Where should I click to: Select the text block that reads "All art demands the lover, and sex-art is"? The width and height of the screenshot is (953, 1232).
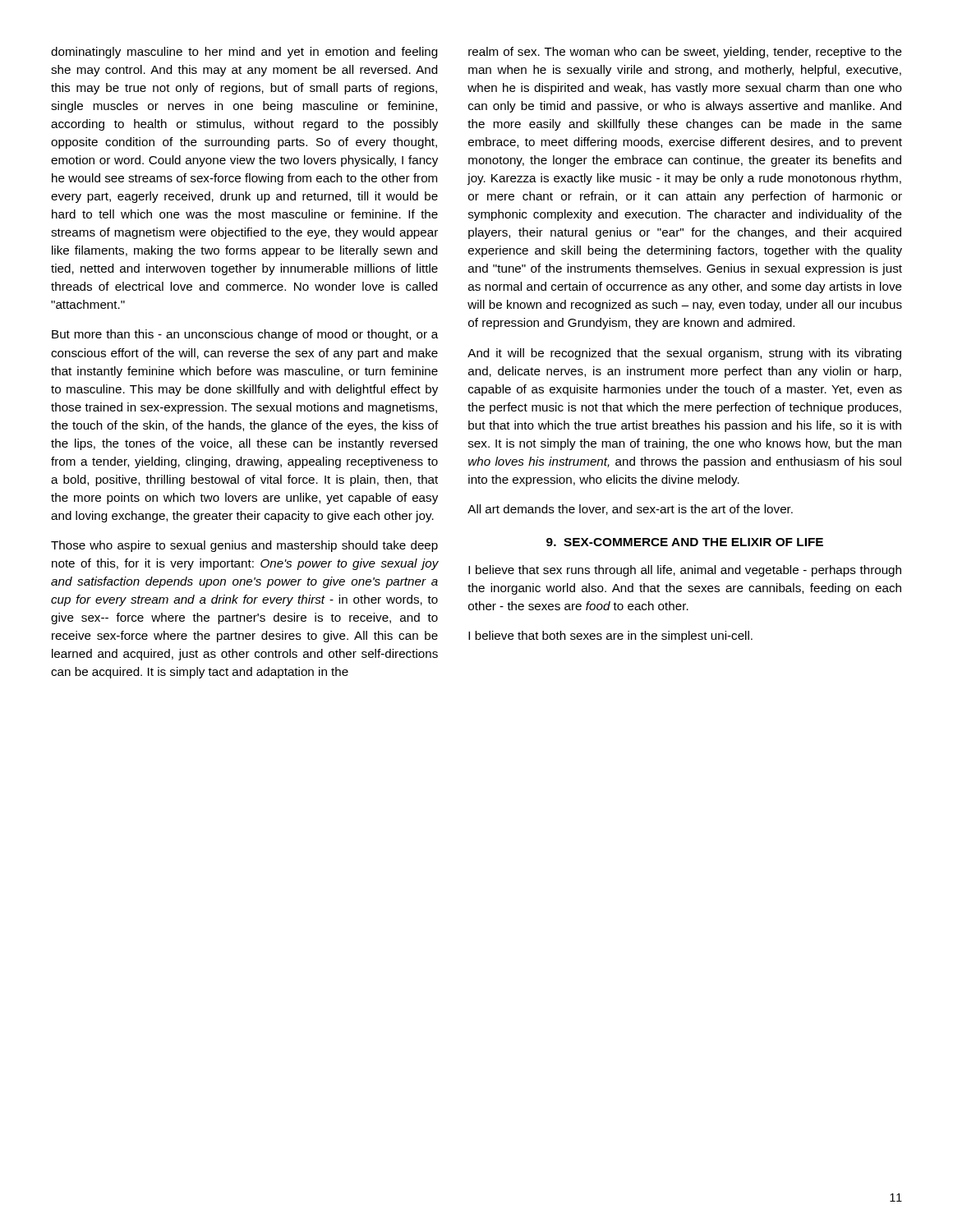click(x=631, y=509)
